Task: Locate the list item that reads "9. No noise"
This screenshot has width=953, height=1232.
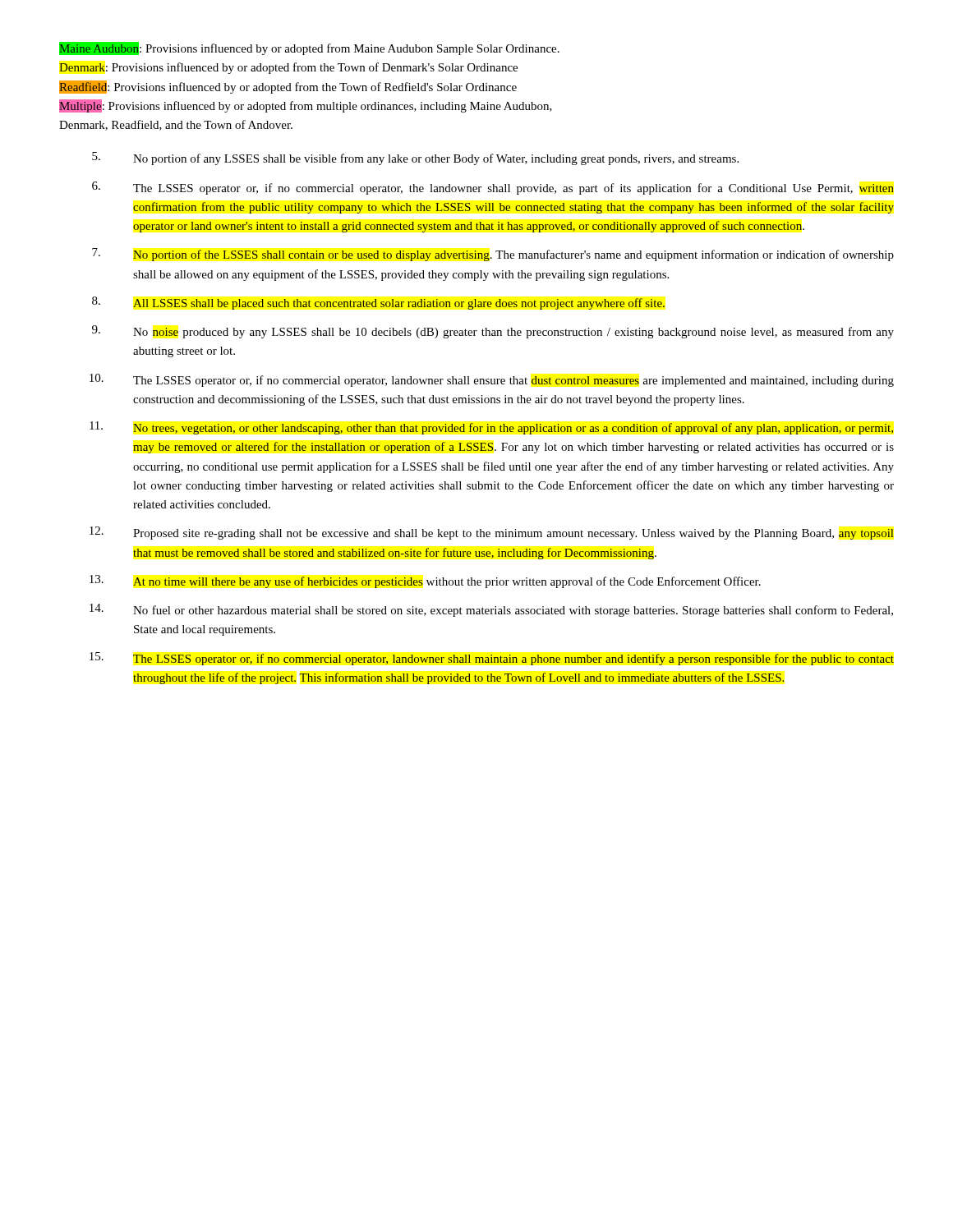Action: click(476, 342)
